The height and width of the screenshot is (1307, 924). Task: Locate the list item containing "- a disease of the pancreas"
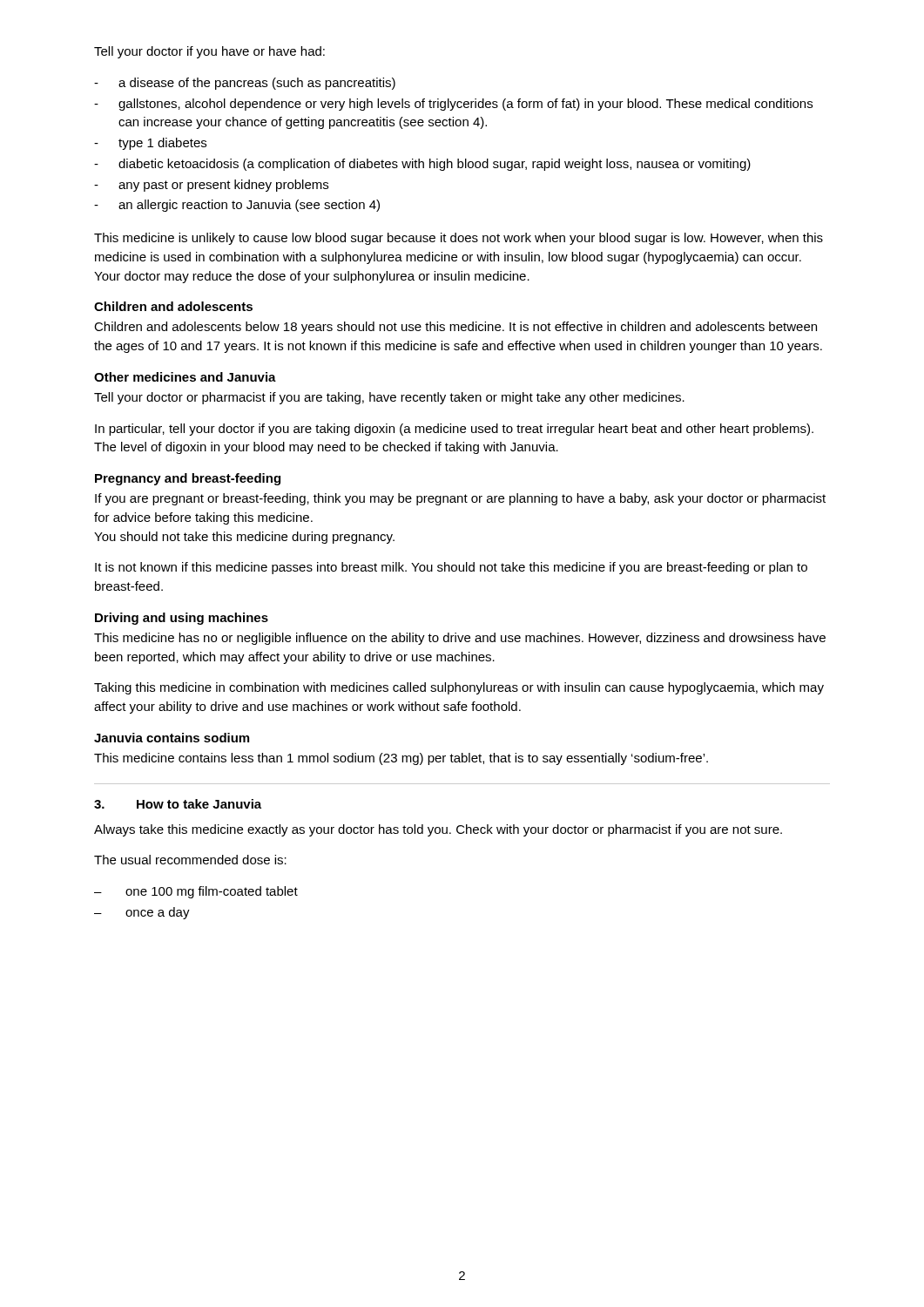click(x=245, y=84)
